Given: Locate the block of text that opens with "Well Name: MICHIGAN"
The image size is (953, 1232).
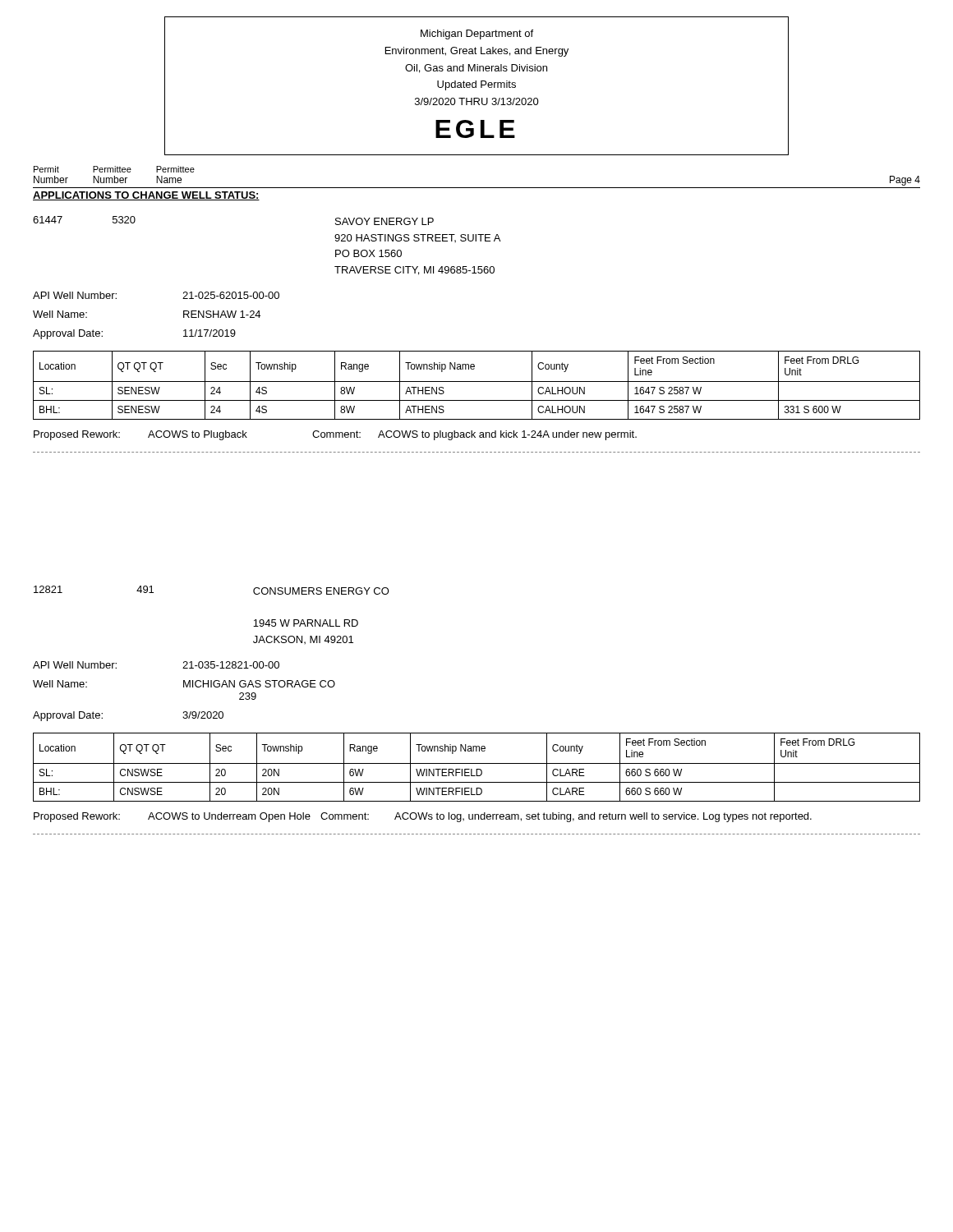Looking at the screenshot, I should (x=184, y=690).
